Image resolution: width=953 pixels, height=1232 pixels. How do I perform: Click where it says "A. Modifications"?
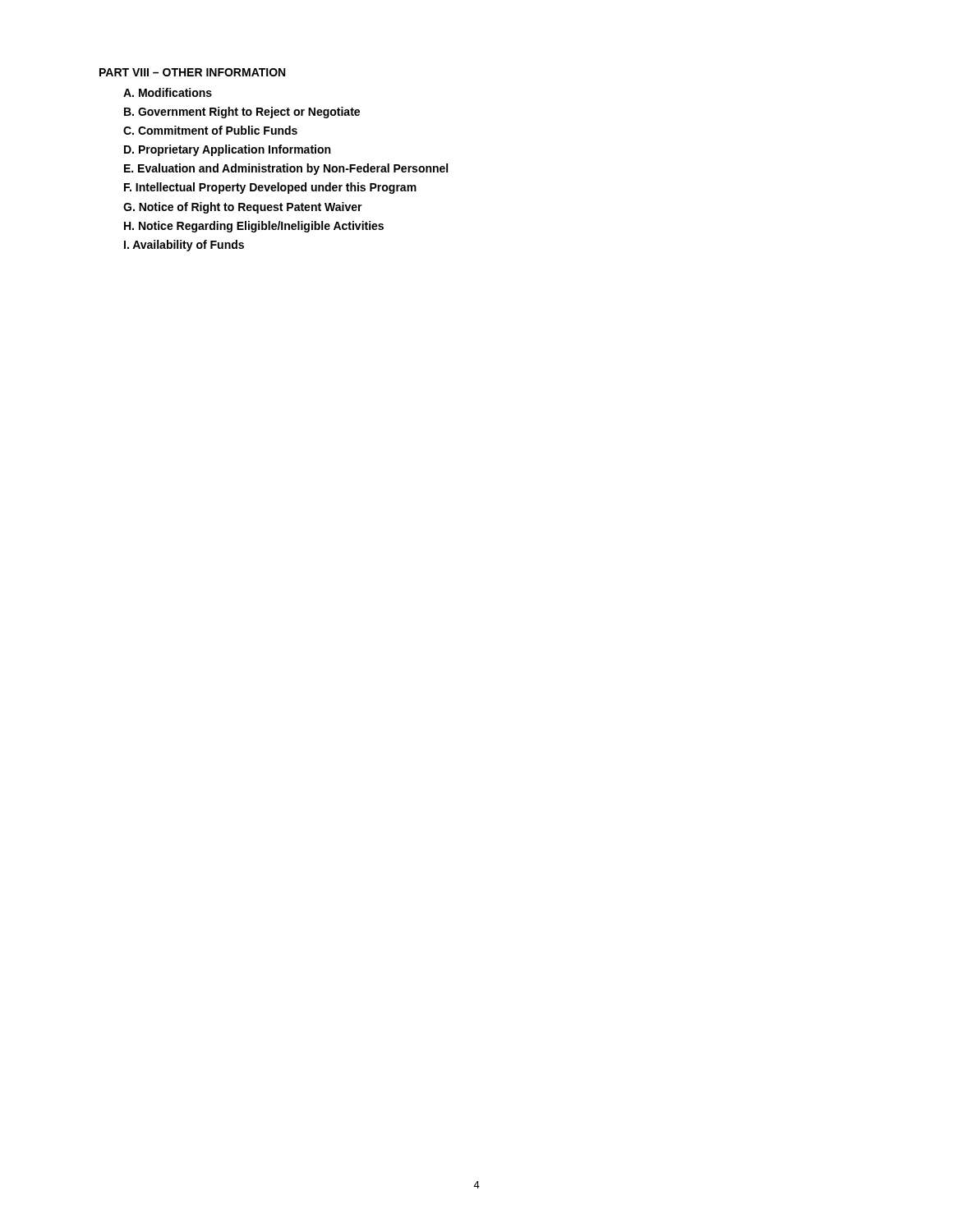[168, 93]
